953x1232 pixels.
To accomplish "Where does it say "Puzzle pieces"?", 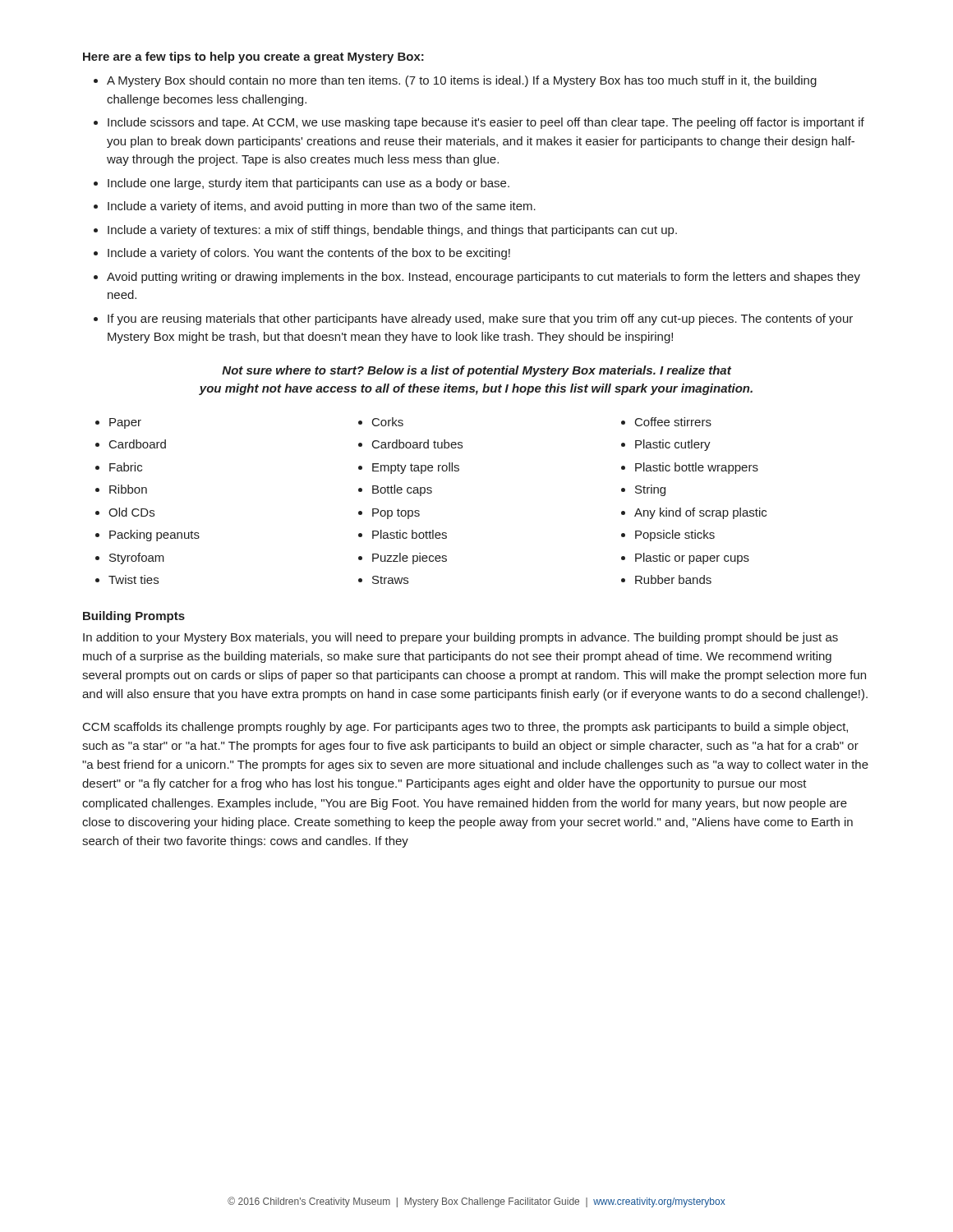I will [x=409, y=557].
